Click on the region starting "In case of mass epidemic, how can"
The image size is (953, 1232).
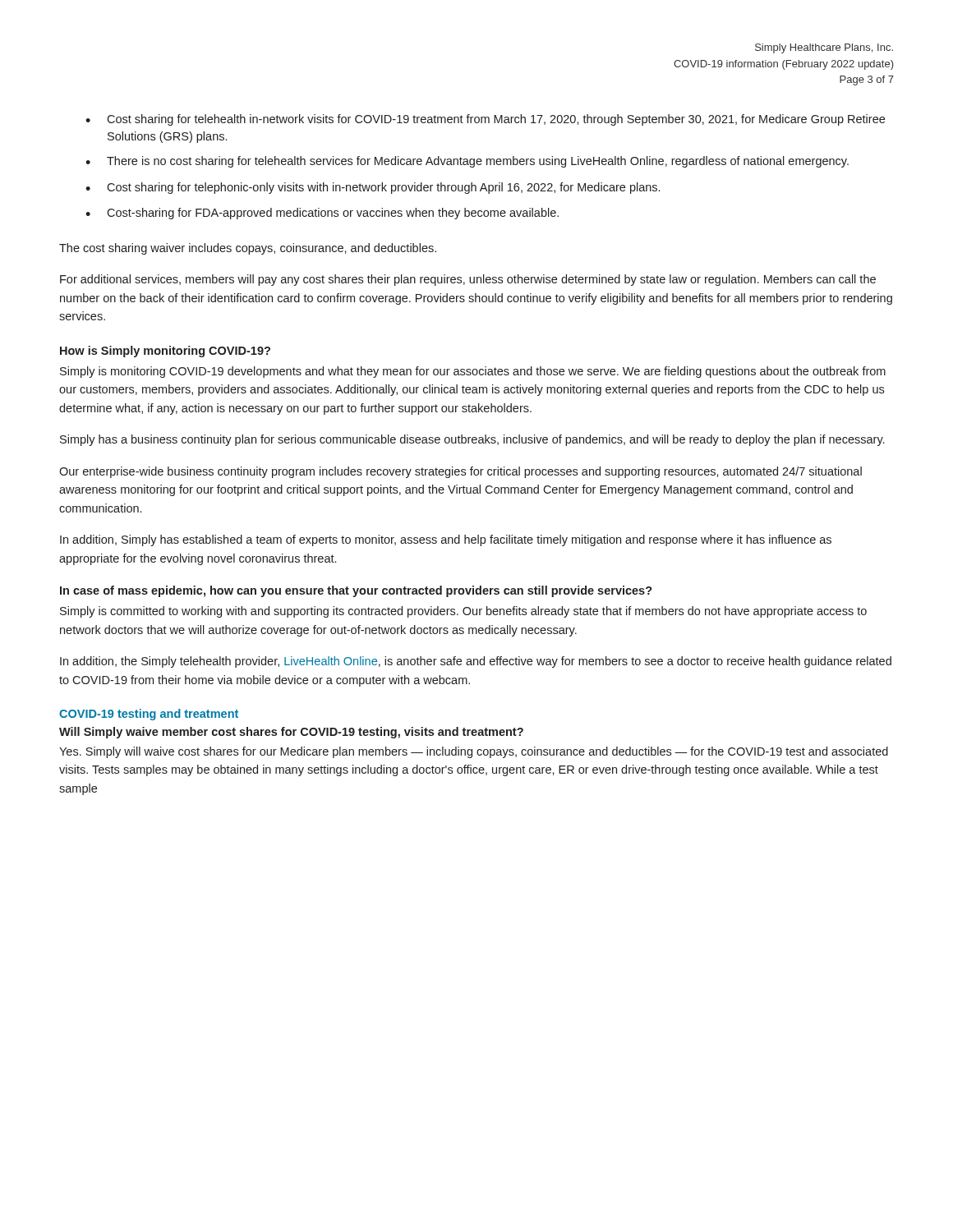click(356, 591)
